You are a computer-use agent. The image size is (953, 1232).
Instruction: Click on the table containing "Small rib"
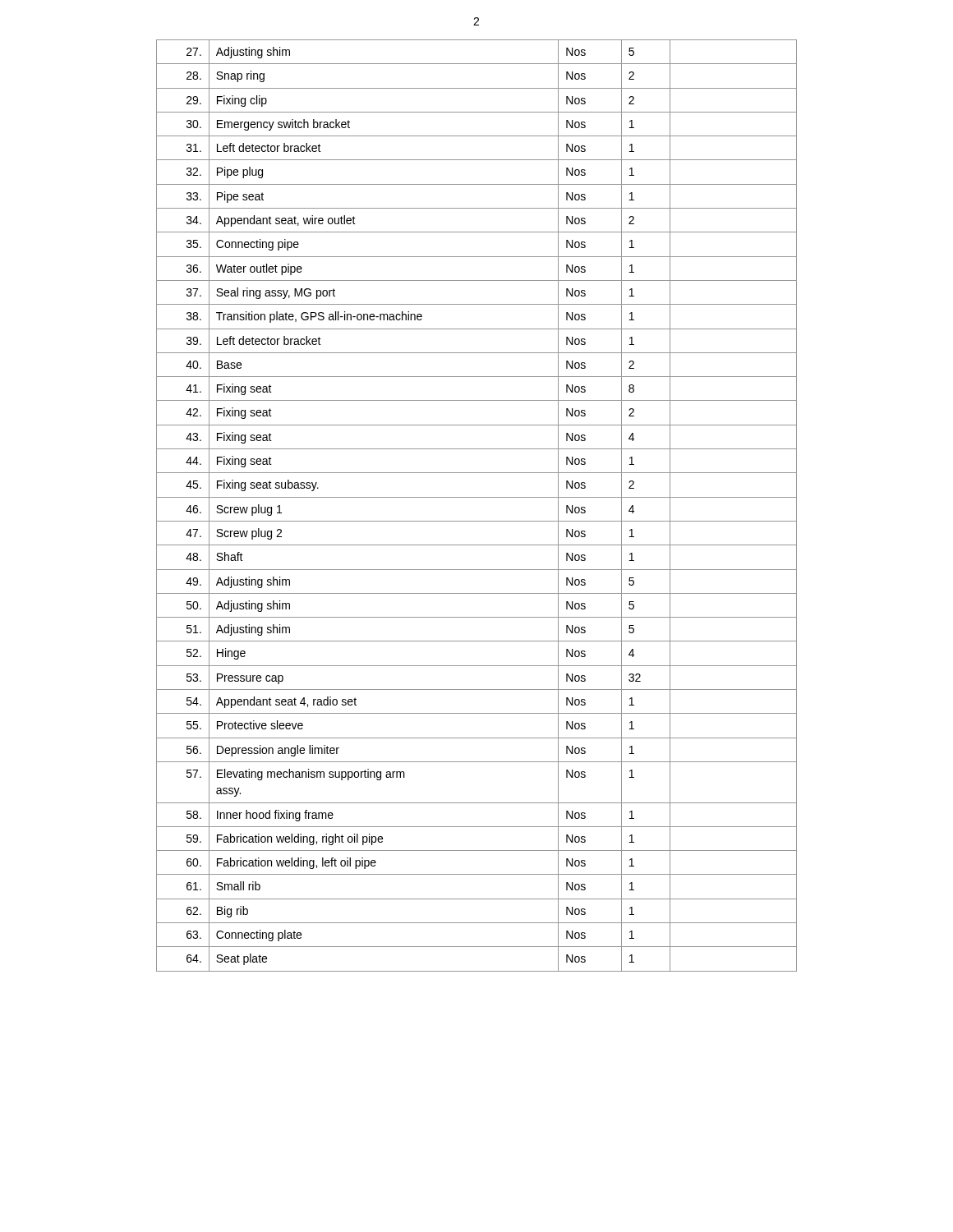coord(476,504)
